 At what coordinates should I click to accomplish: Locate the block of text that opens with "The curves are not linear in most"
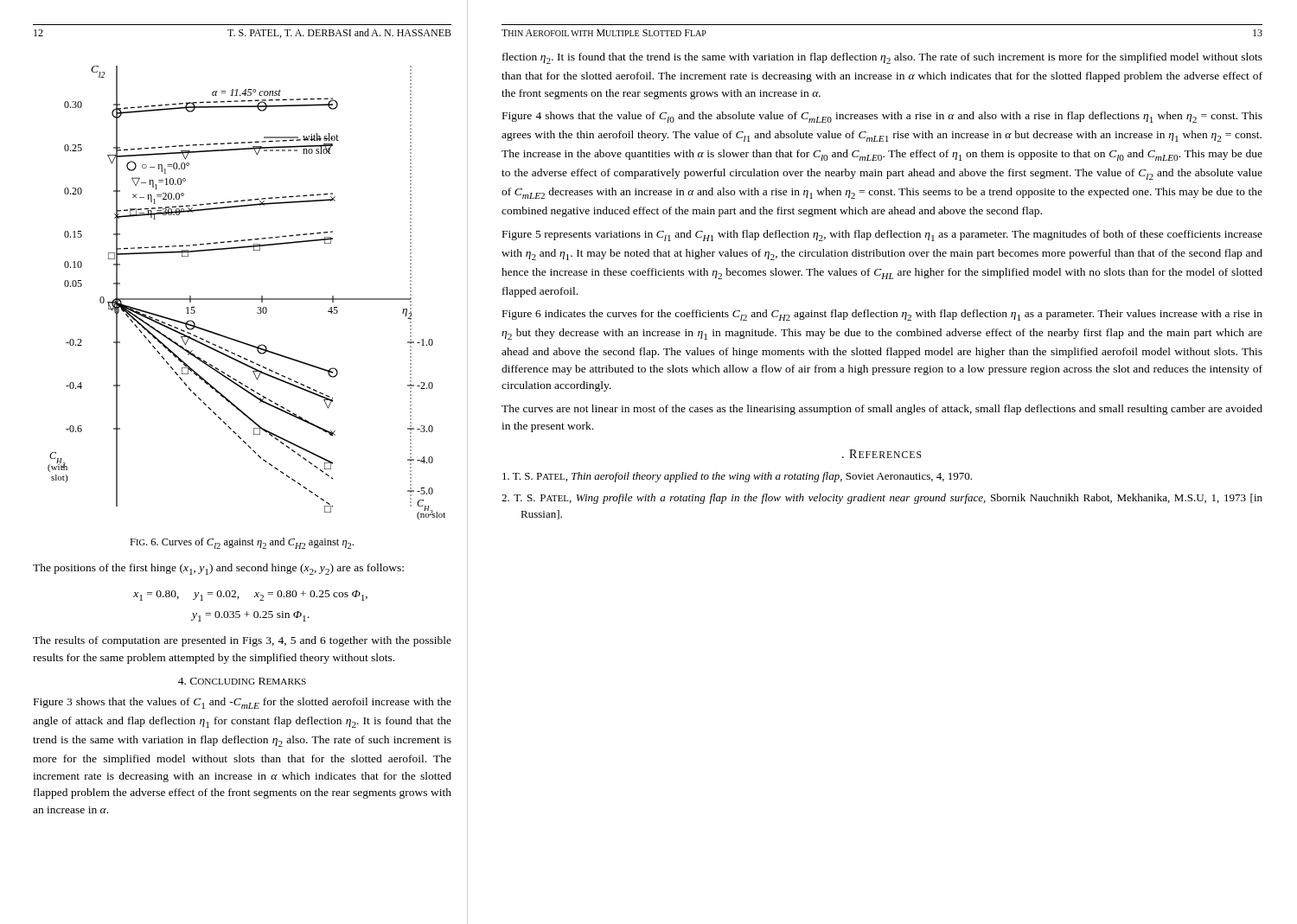(882, 417)
